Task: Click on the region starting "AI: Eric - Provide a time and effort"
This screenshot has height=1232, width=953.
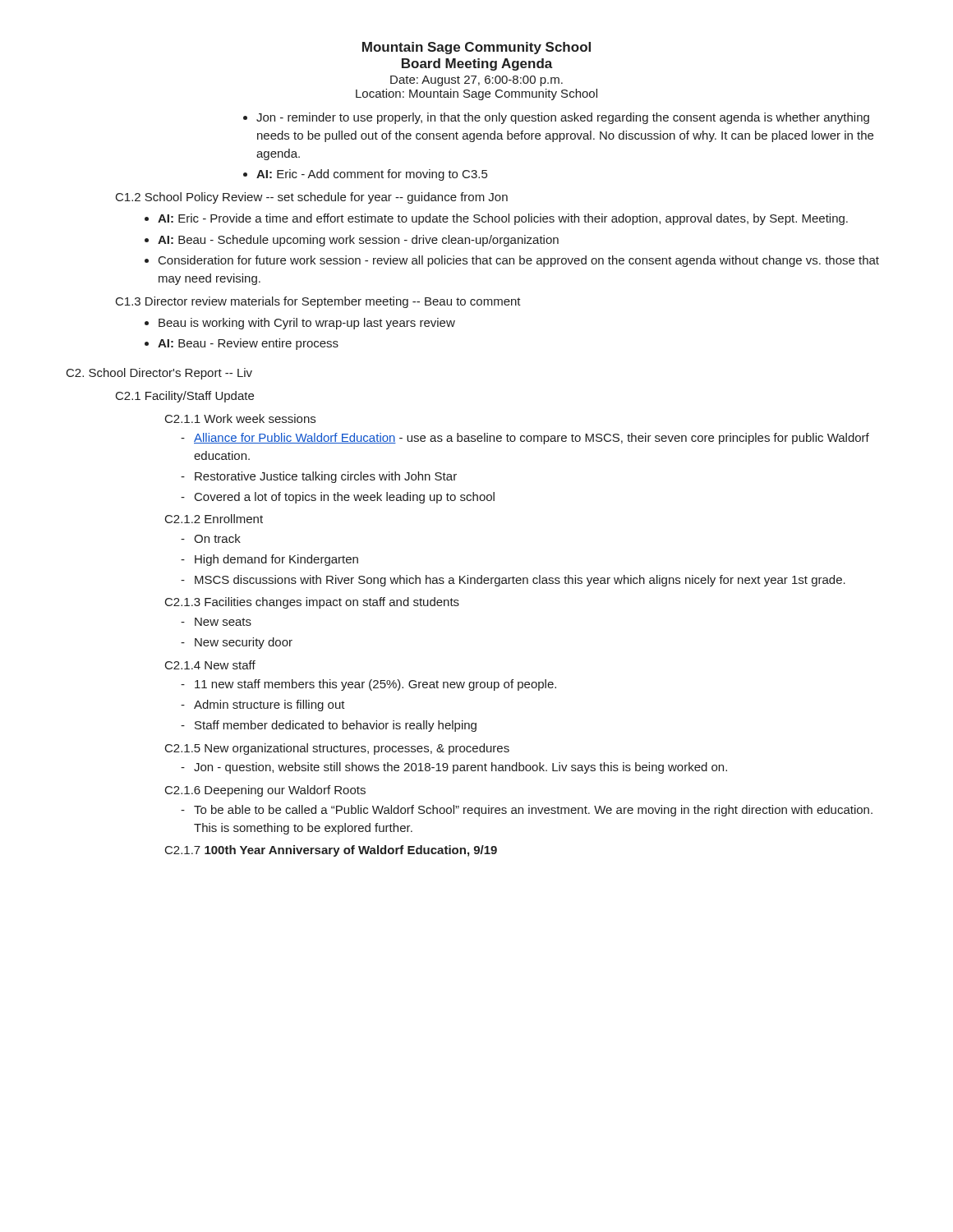Action: coord(503,218)
